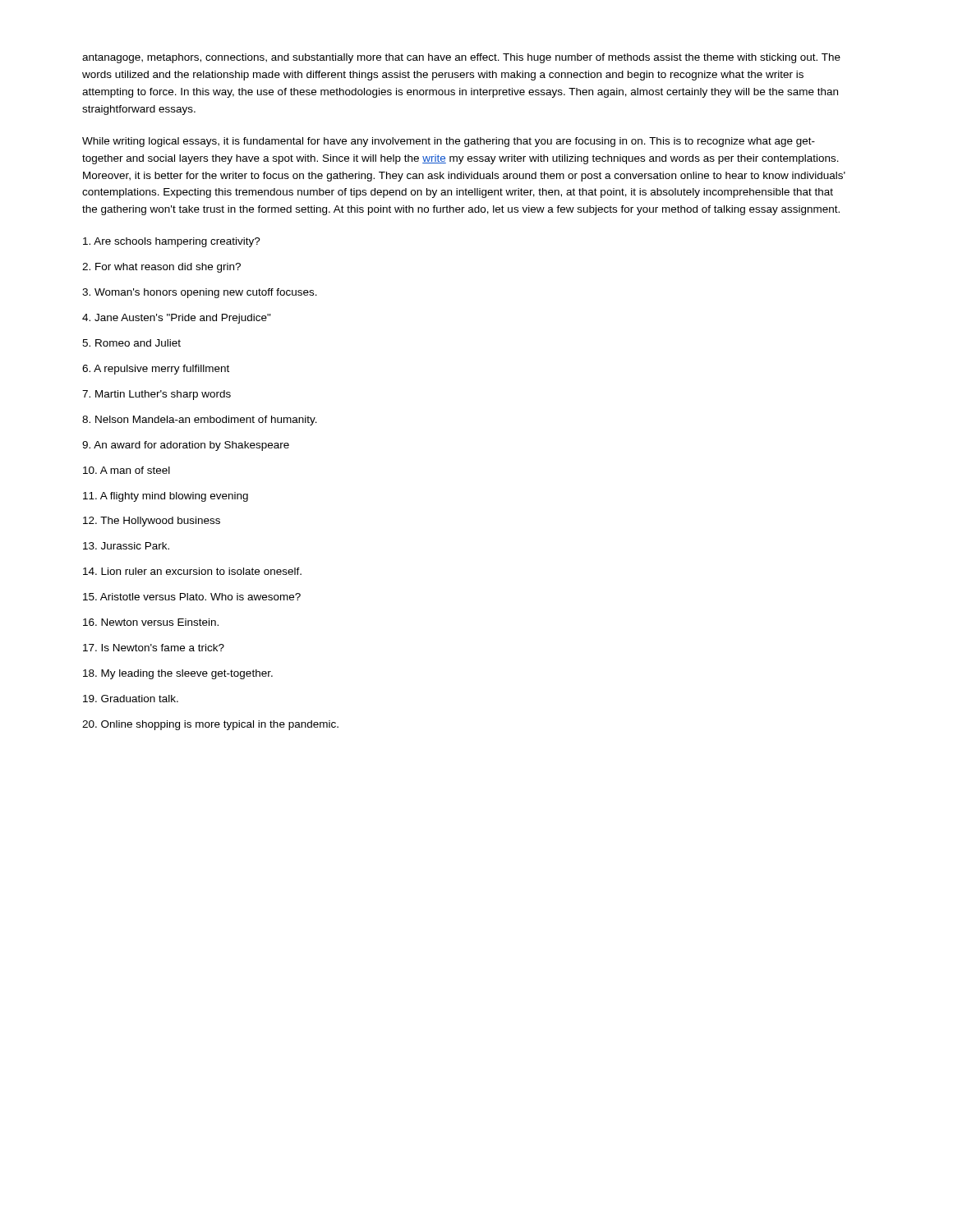Locate the list item containing "10. A man of steel"
This screenshot has height=1232, width=953.
click(x=126, y=470)
